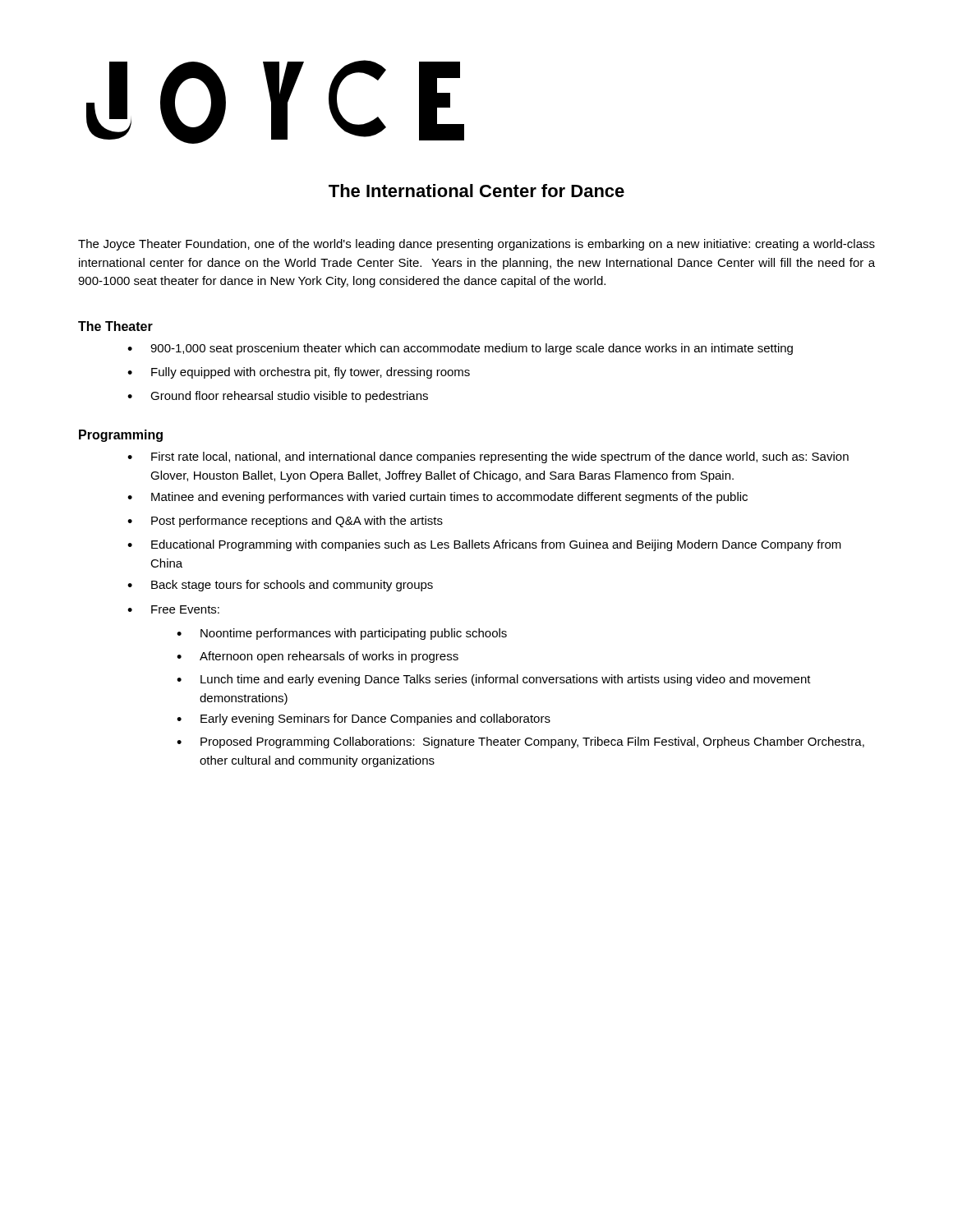Find the list item that says "• Back stage tours for schools"
This screenshot has height=1232, width=953.
280,586
